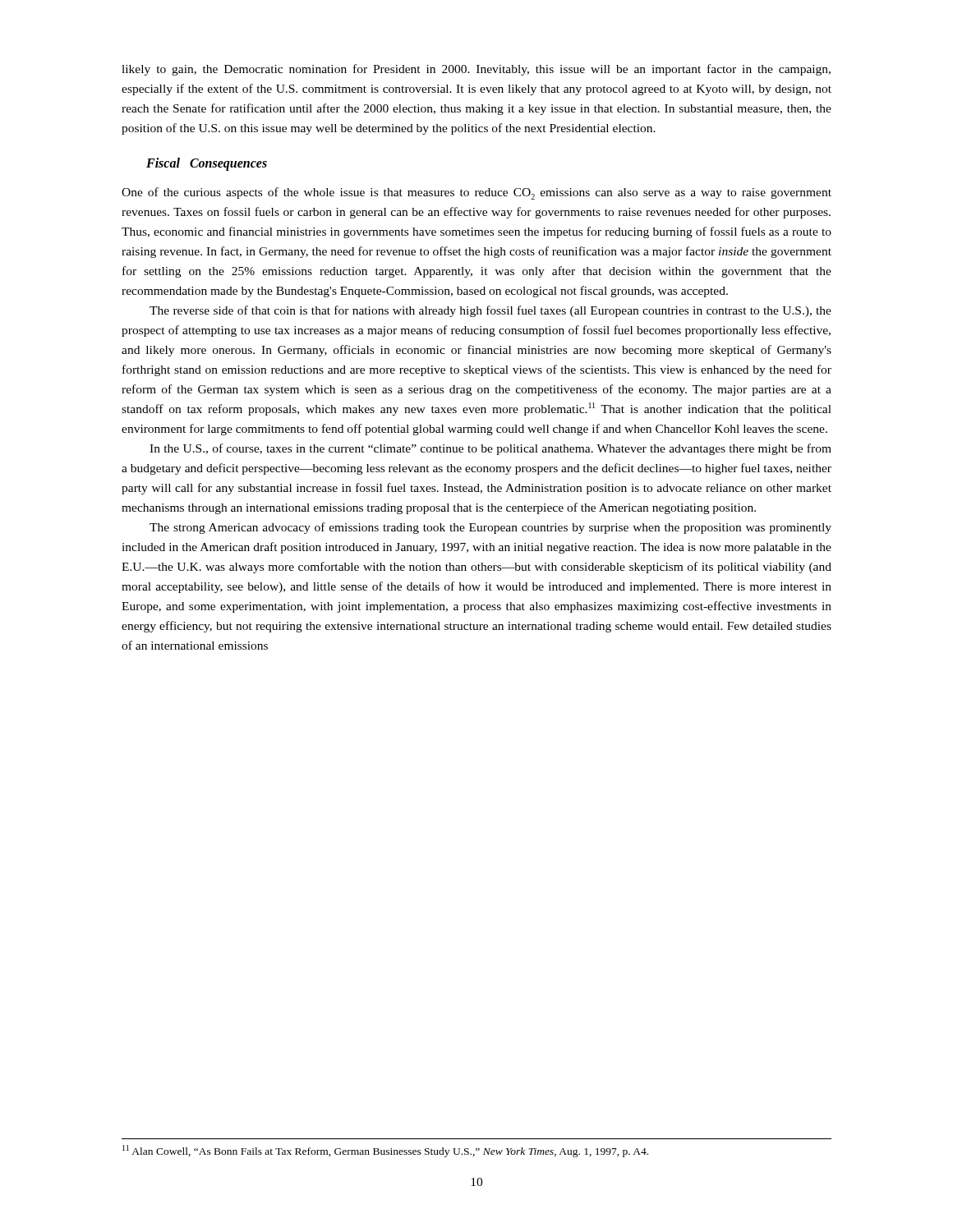Find the text block containing "The strong American advocacy of emissions trading"
The image size is (953, 1232).
click(x=476, y=587)
